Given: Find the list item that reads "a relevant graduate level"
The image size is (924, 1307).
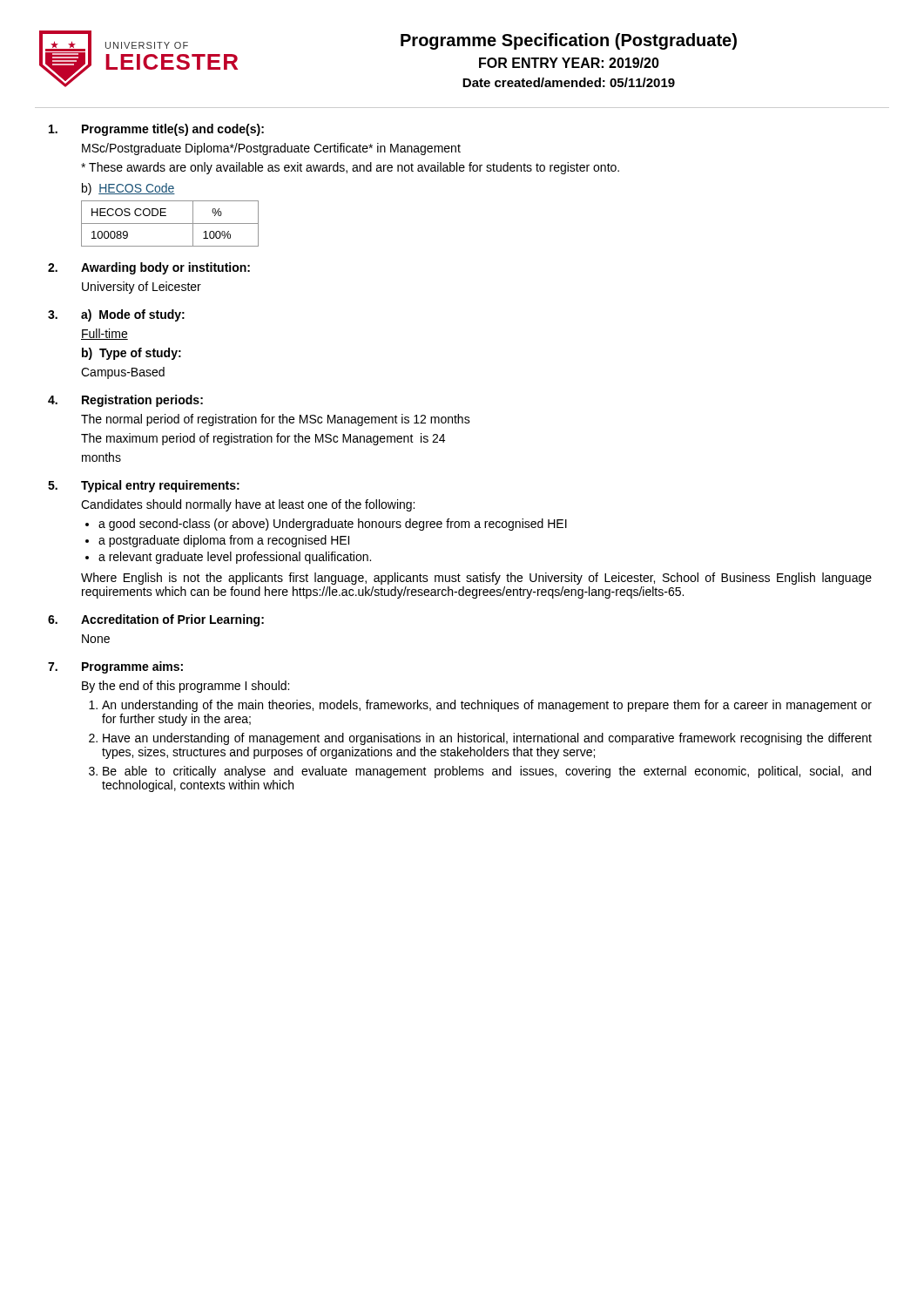Looking at the screenshot, I should coord(235,557).
